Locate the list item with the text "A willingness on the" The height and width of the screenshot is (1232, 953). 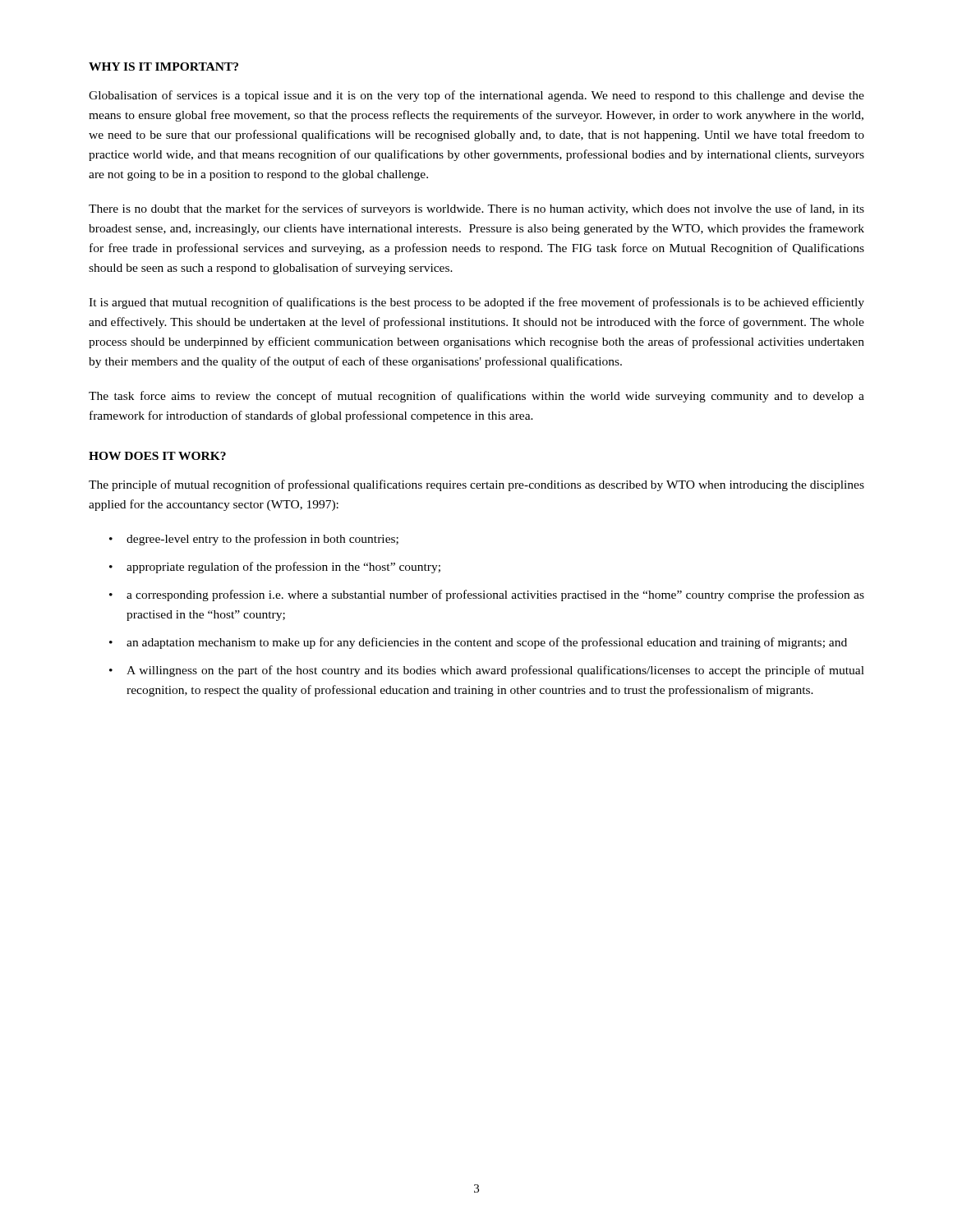[495, 680]
